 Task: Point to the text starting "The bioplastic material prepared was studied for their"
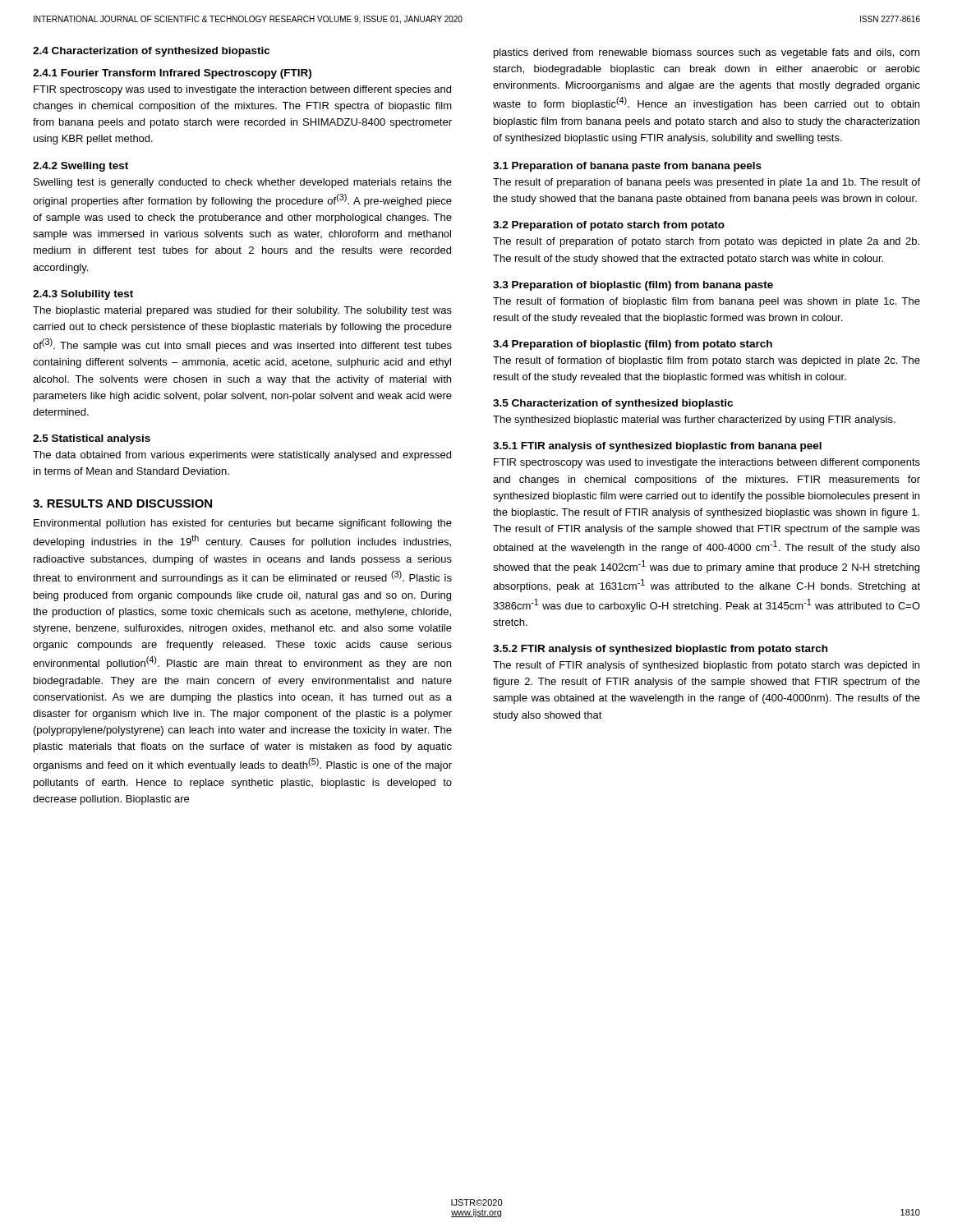tap(242, 361)
